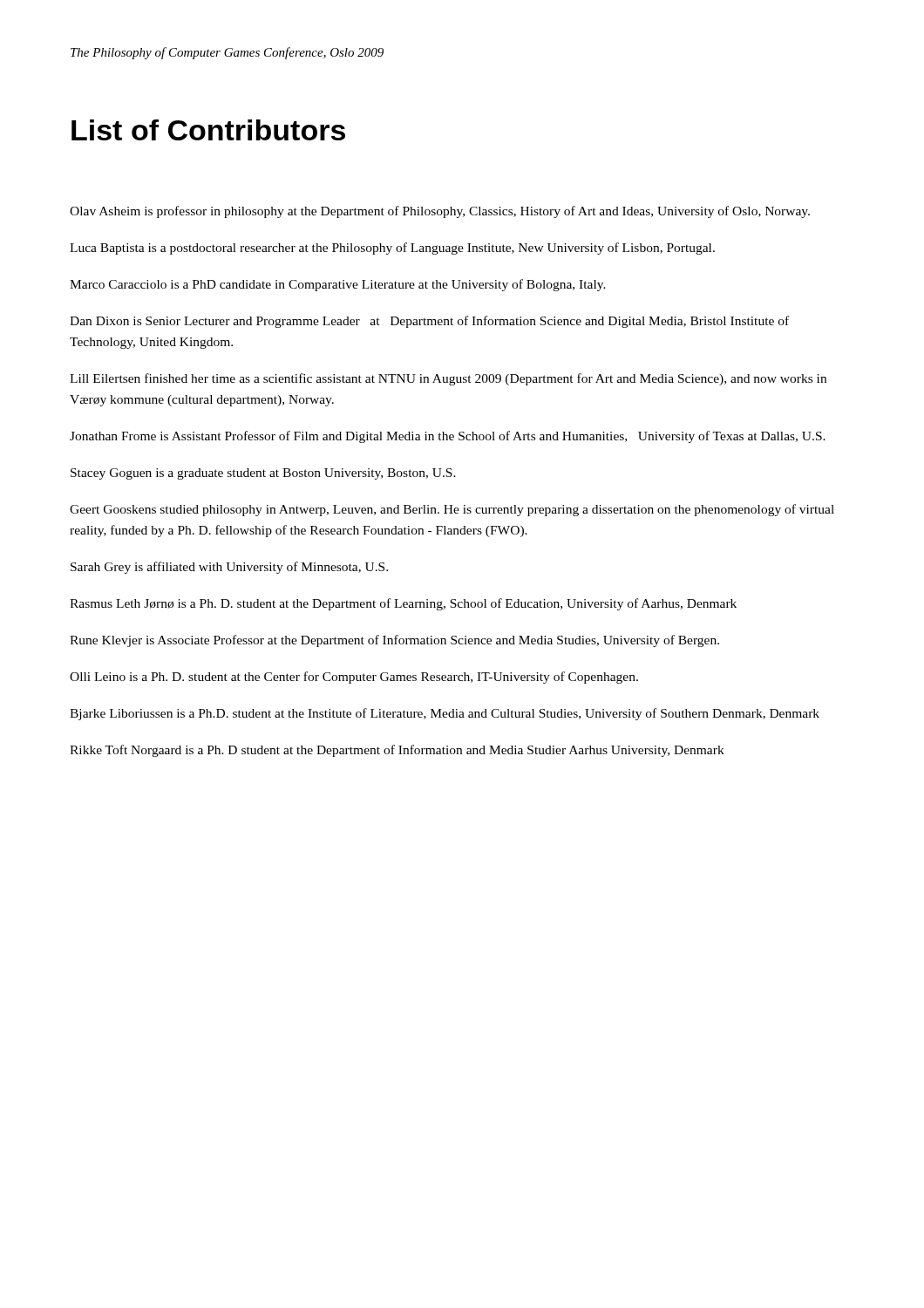The width and height of the screenshot is (924, 1308).
Task: Find the block on this page that starts "Rasmus Leth Jørnø is a Ph. D."
Action: [x=403, y=603]
